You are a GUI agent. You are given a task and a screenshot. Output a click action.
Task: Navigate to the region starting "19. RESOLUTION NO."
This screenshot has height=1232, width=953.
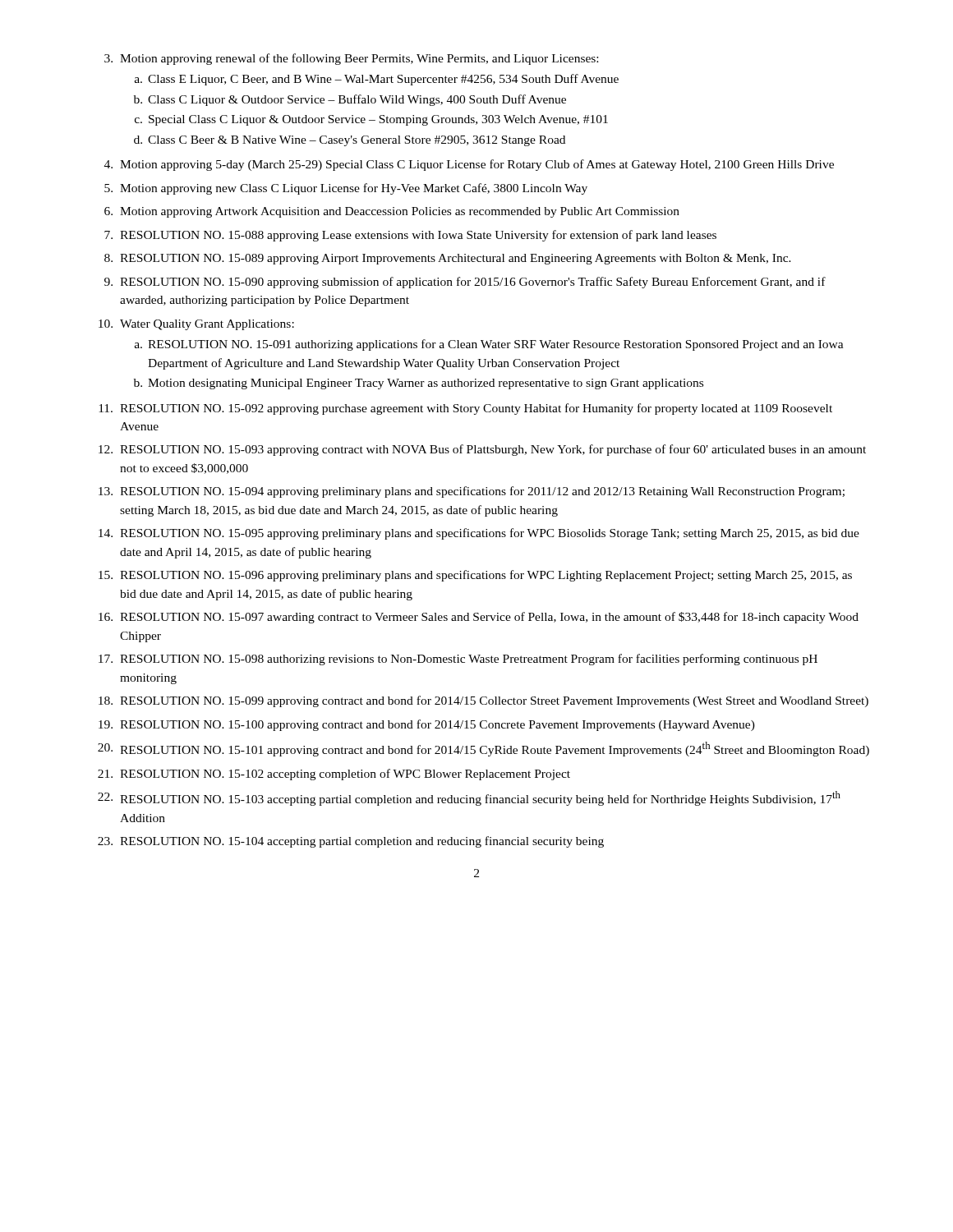(x=476, y=724)
